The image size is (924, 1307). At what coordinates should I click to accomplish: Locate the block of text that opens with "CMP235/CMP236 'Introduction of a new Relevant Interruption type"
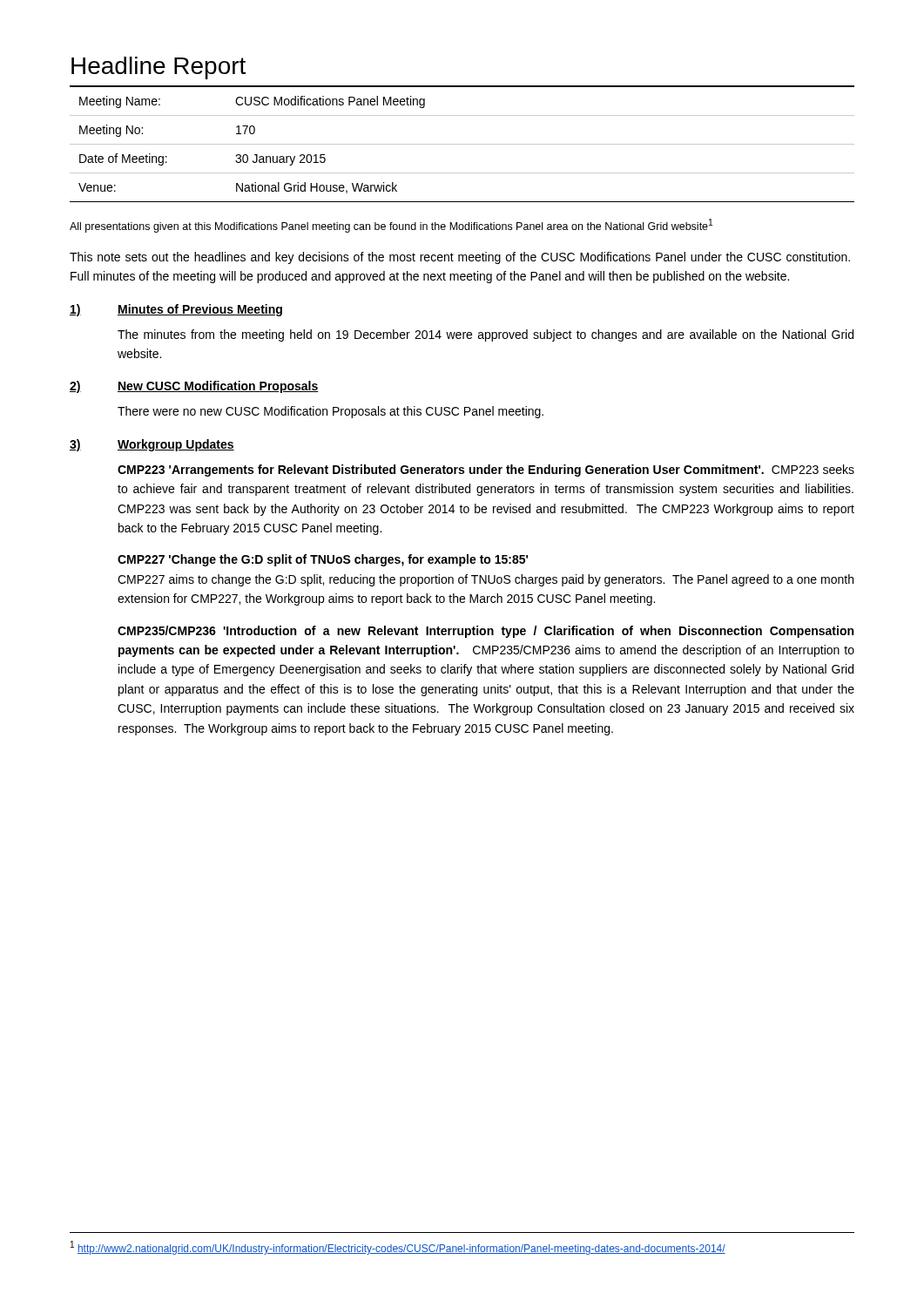tap(486, 679)
